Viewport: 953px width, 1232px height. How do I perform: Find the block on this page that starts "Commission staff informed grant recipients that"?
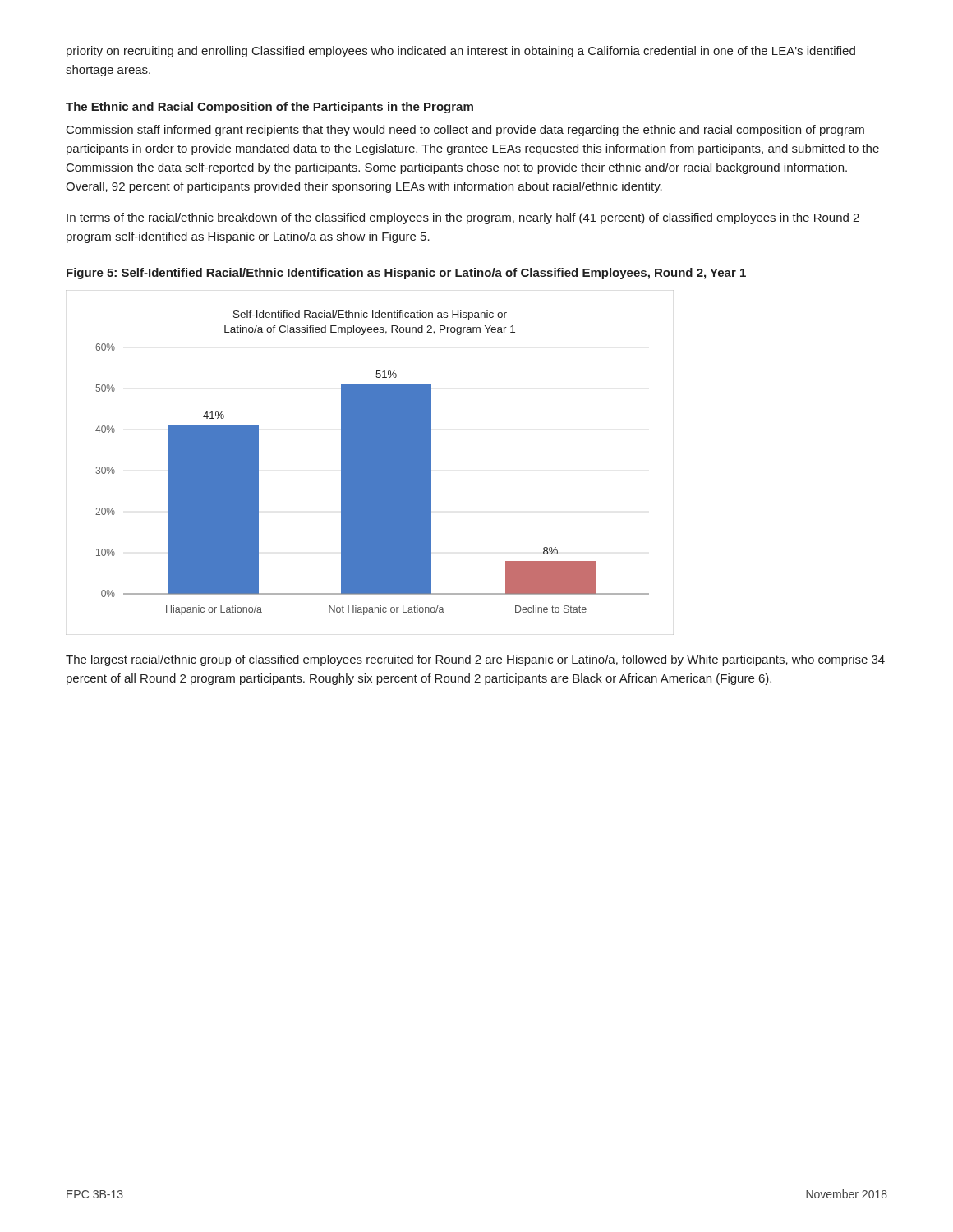pos(473,158)
